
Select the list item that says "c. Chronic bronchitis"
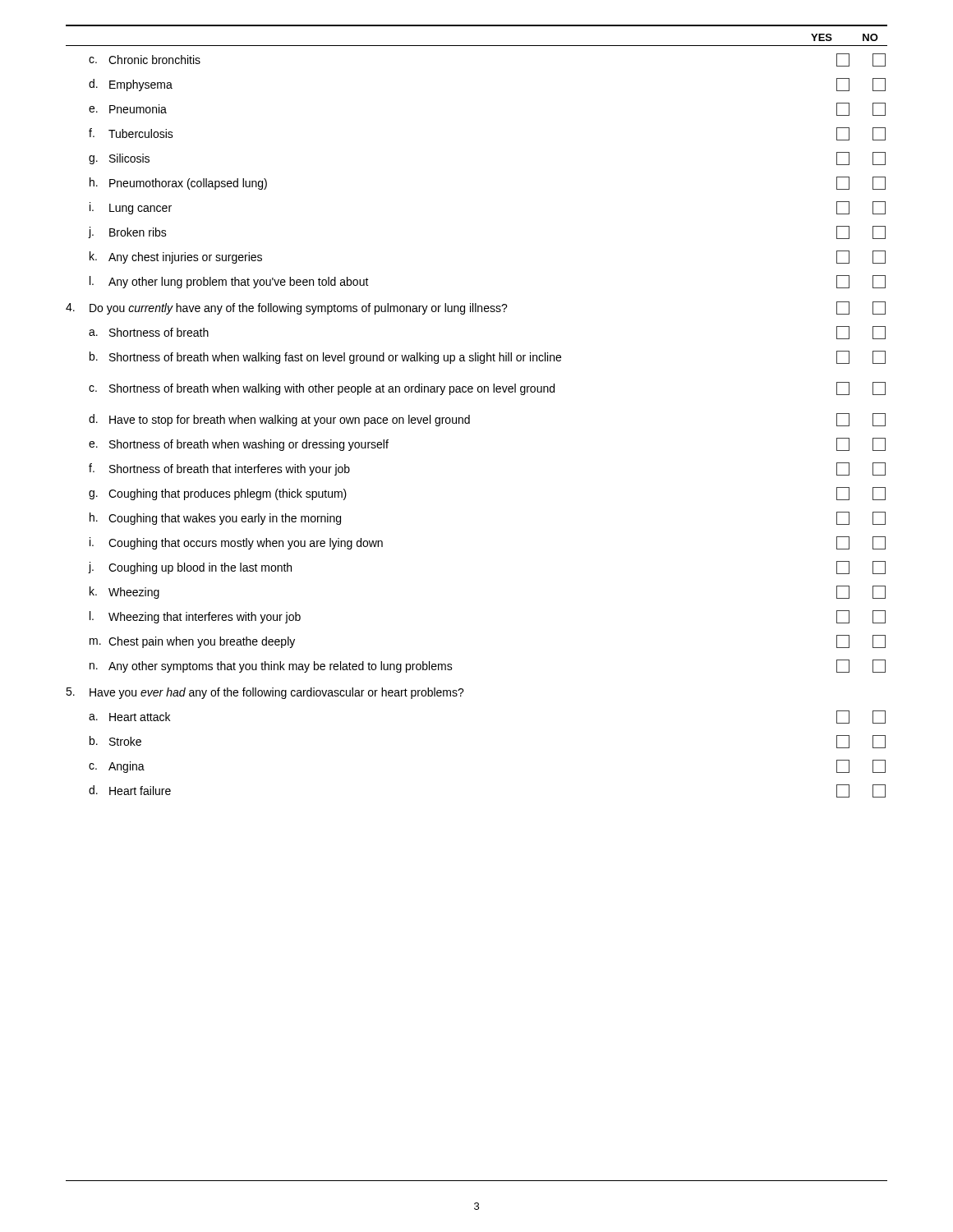pyautogui.click(x=146, y=59)
